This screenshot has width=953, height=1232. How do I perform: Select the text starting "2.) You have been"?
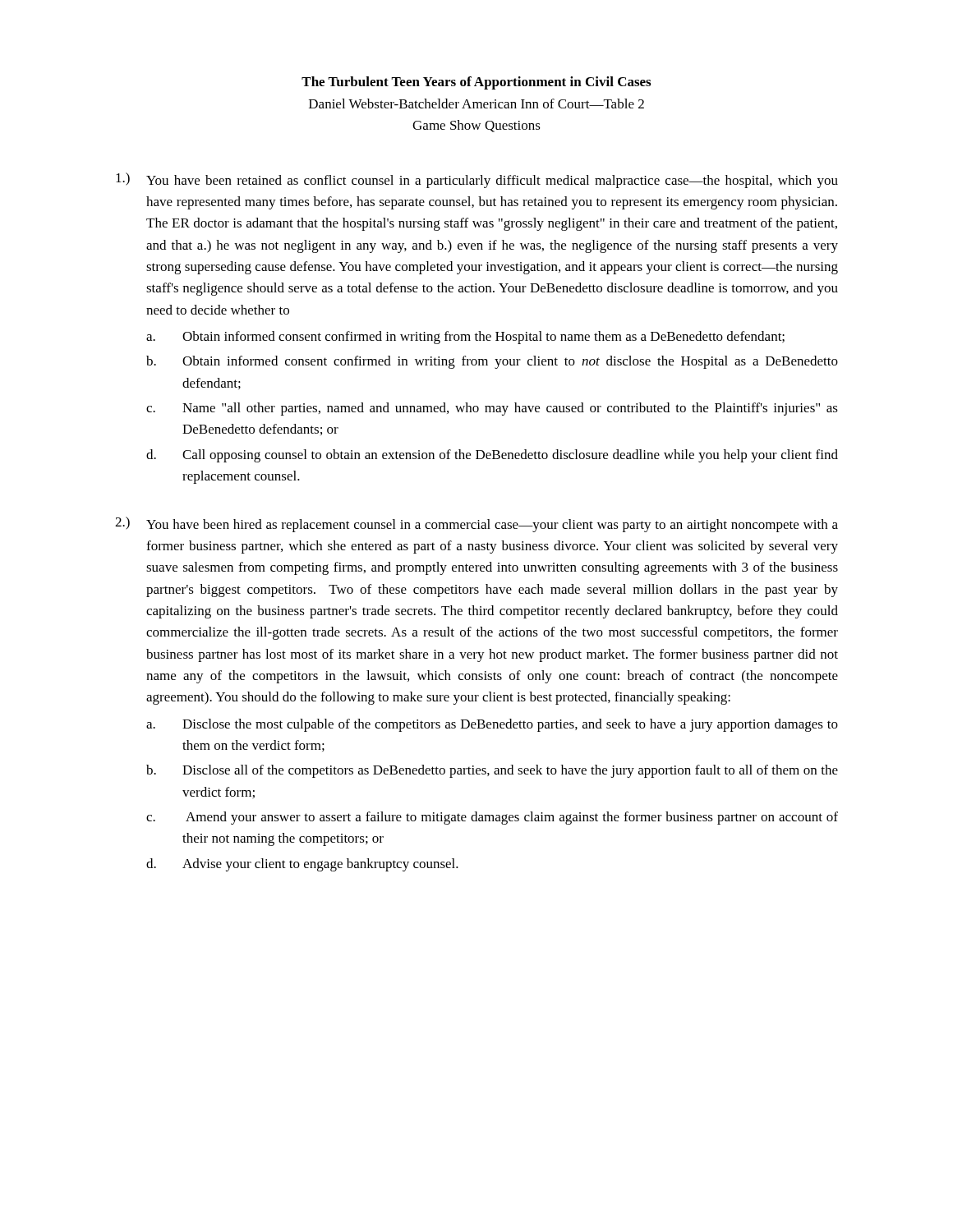click(x=476, y=694)
